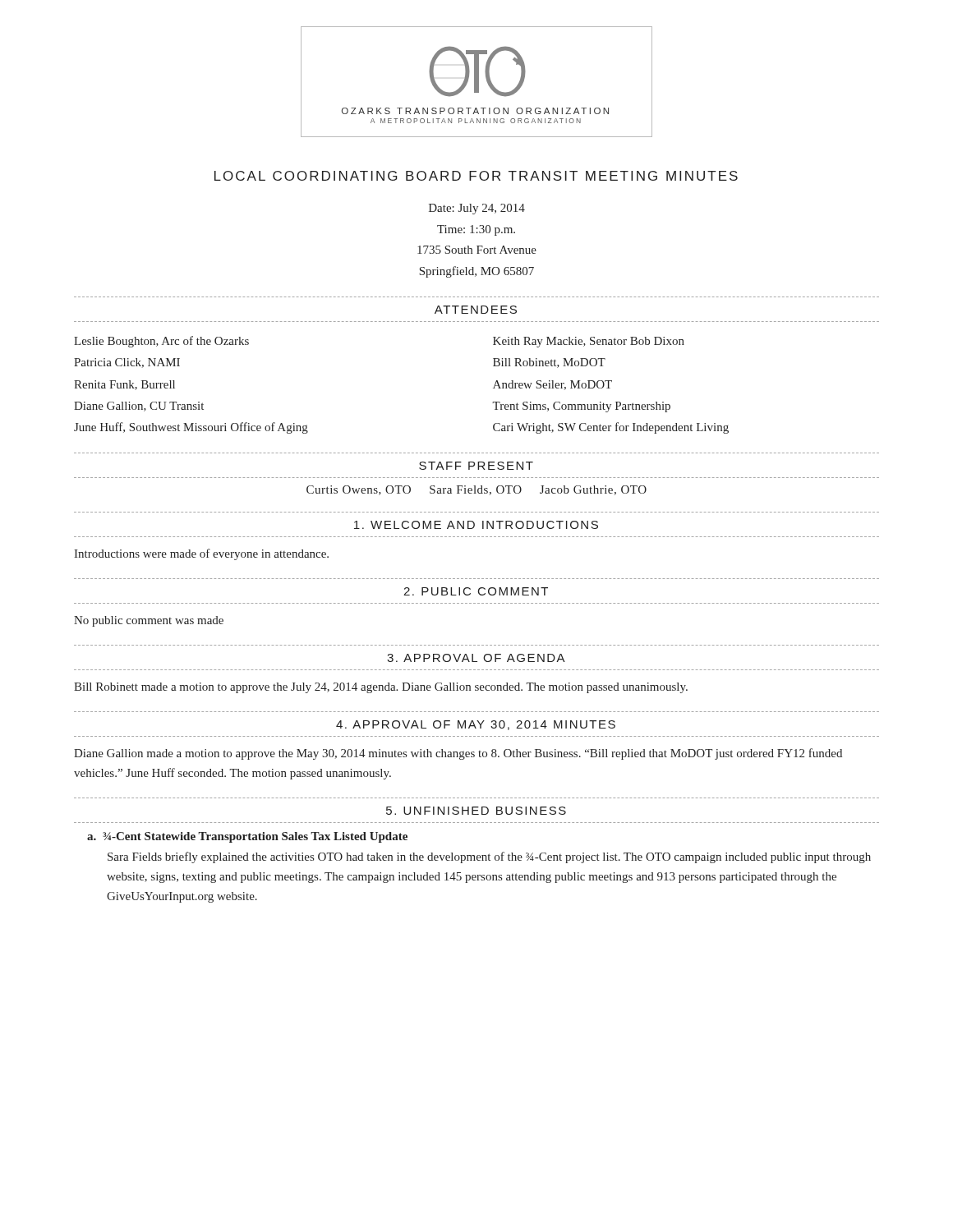
Task: Click the passage that begins "Leslie Boughton, Arc"
Action: tap(161, 342)
